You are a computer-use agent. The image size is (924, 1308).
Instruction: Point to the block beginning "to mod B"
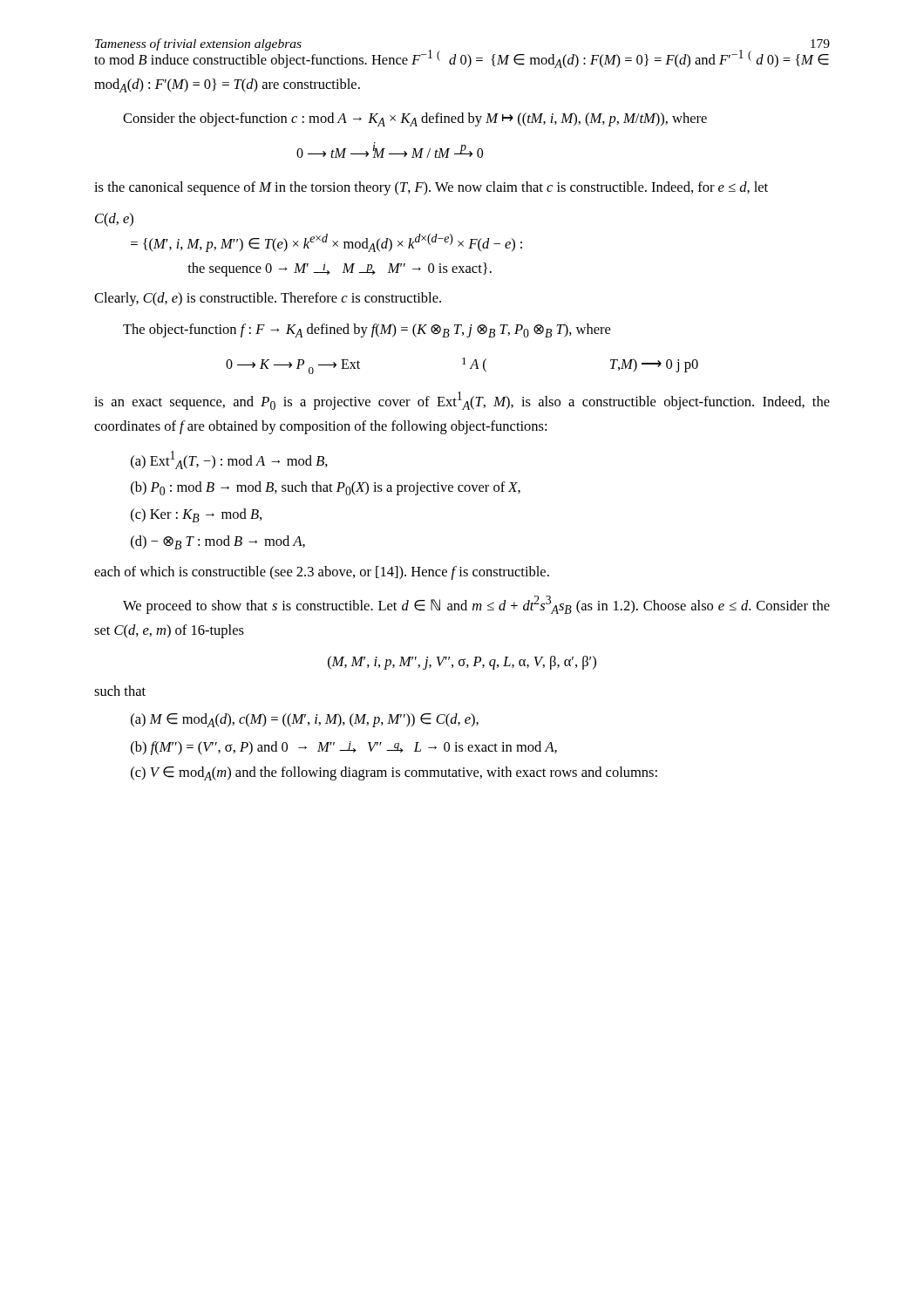click(x=462, y=72)
